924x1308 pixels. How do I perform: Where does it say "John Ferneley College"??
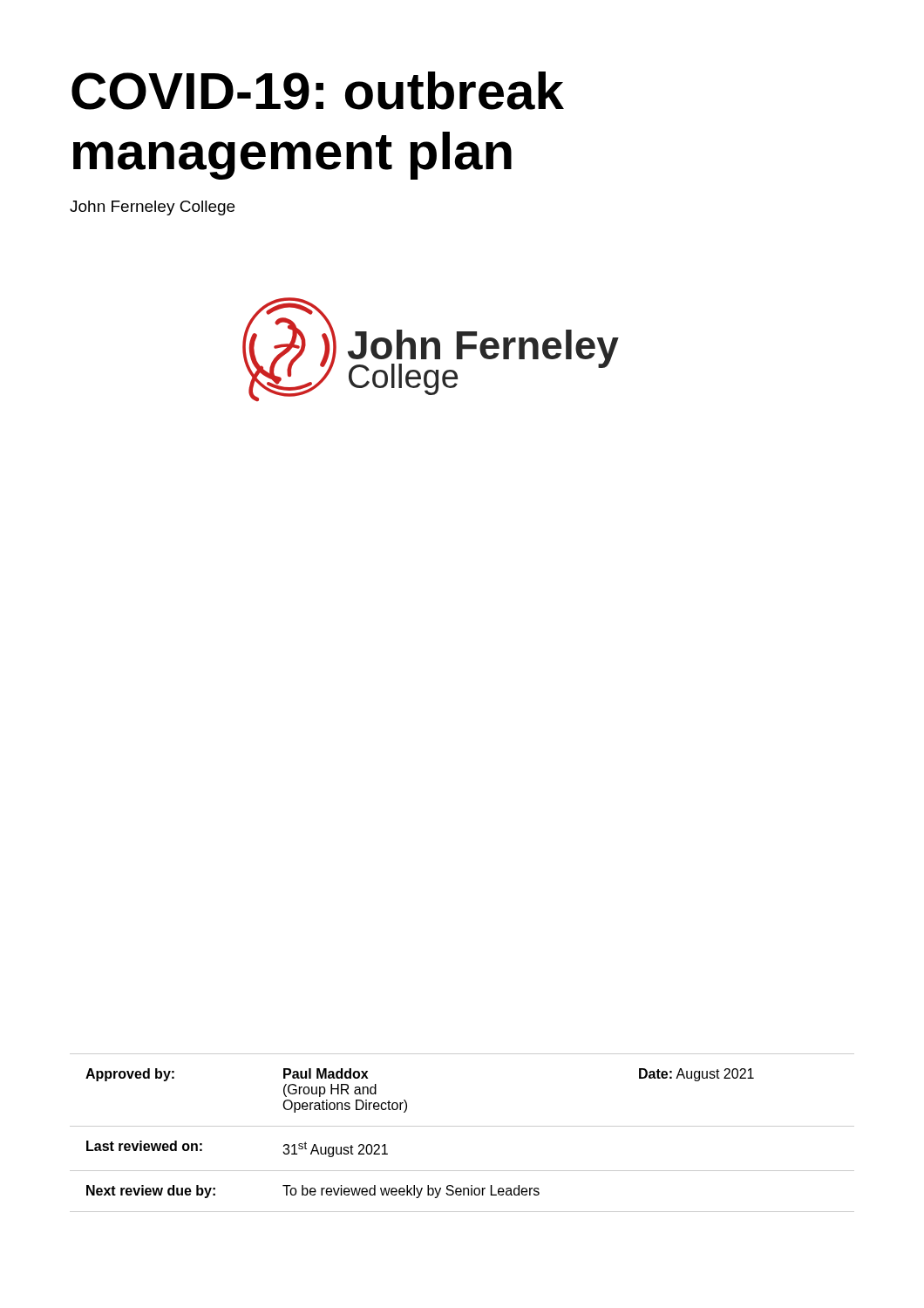tap(153, 206)
